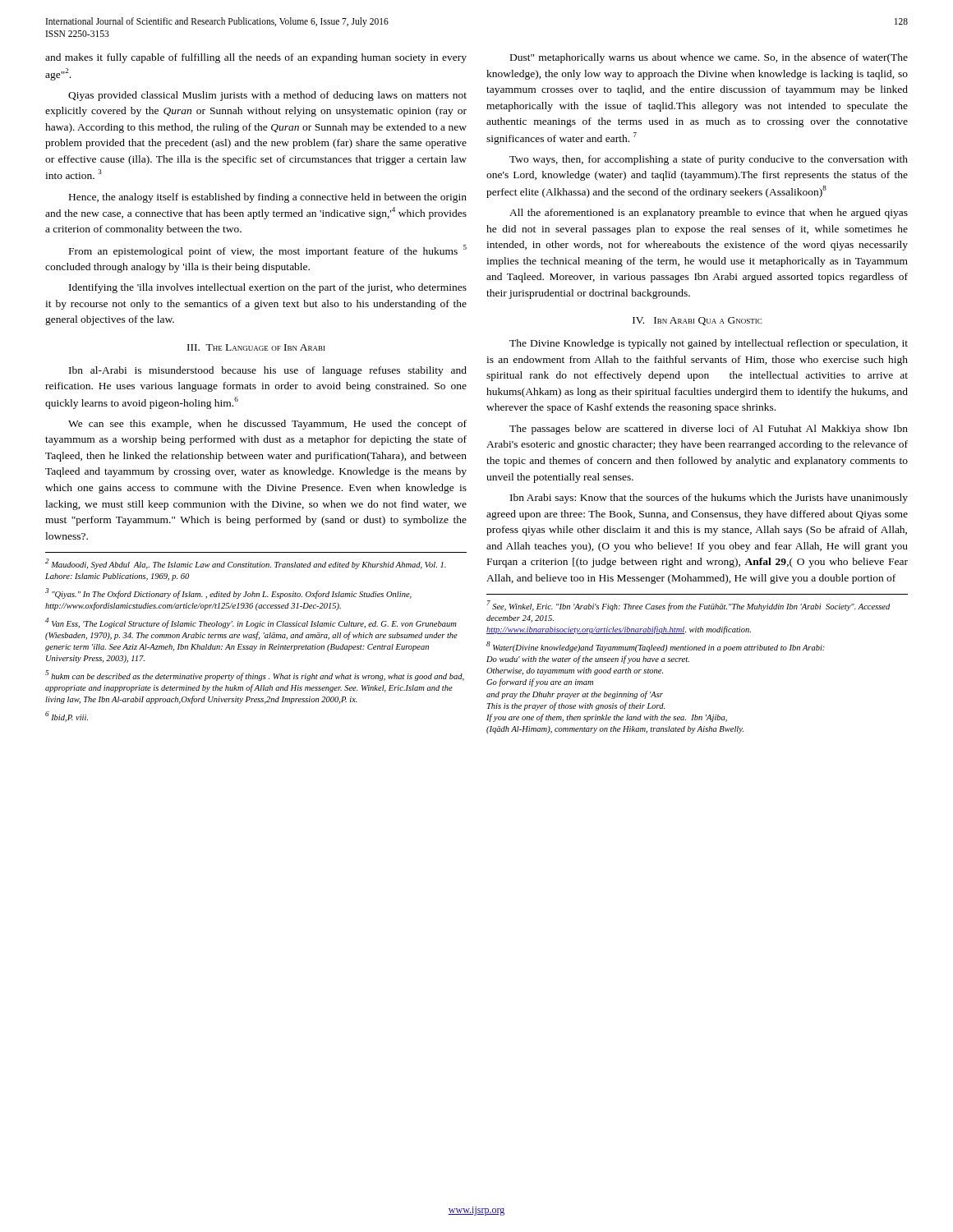The width and height of the screenshot is (953, 1232).
Task: Click on the region starting "Hence, the analogy itself is established"
Action: [x=256, y=213]
